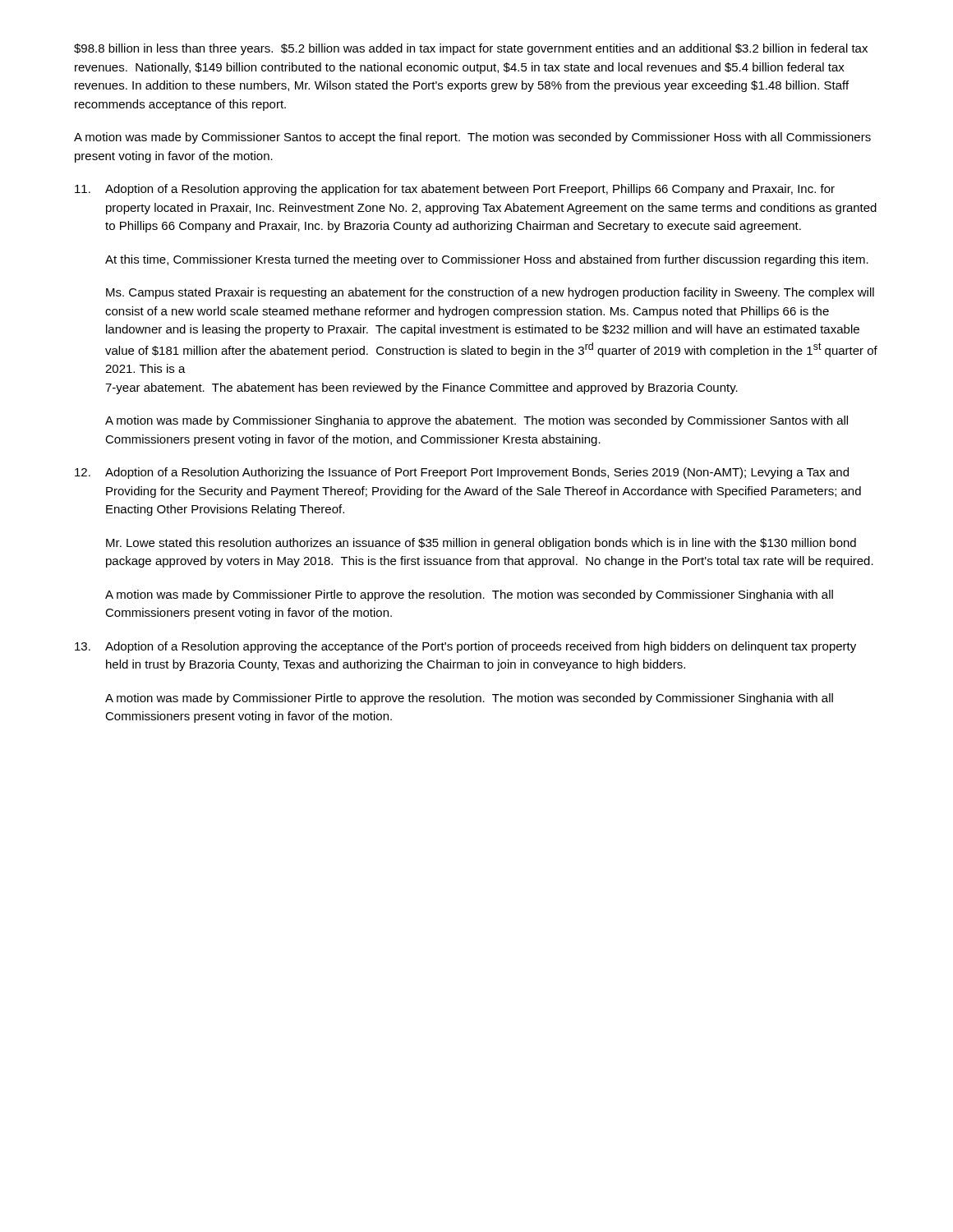Point to the text starting "11. Adoption of a Resolution approving the"
The image size is (953, 1232).
[476, 208]
